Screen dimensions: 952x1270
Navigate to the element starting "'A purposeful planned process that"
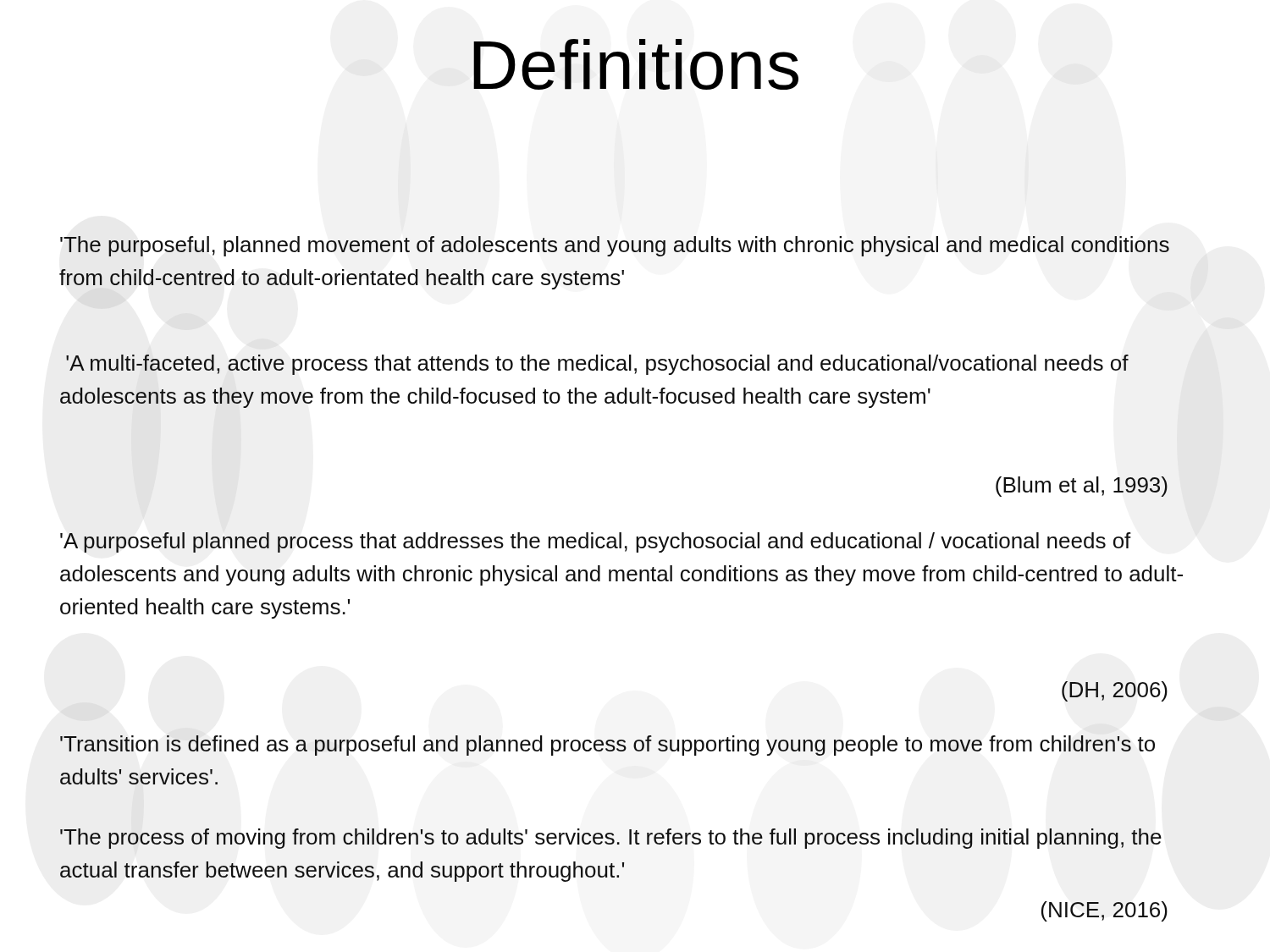click(622, 574)
